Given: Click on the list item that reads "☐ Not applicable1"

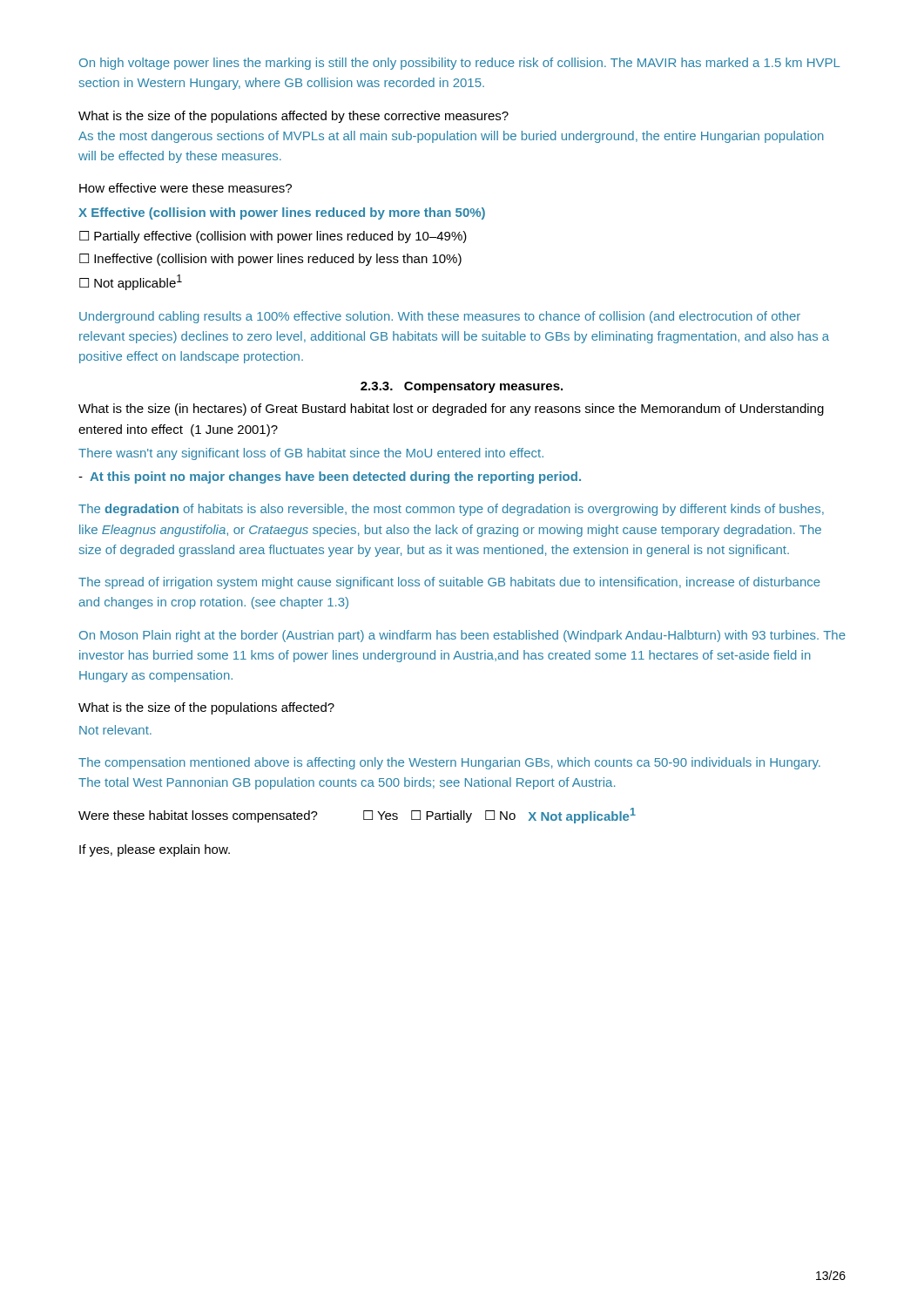Looking at the screenshot, I should 130,282.
